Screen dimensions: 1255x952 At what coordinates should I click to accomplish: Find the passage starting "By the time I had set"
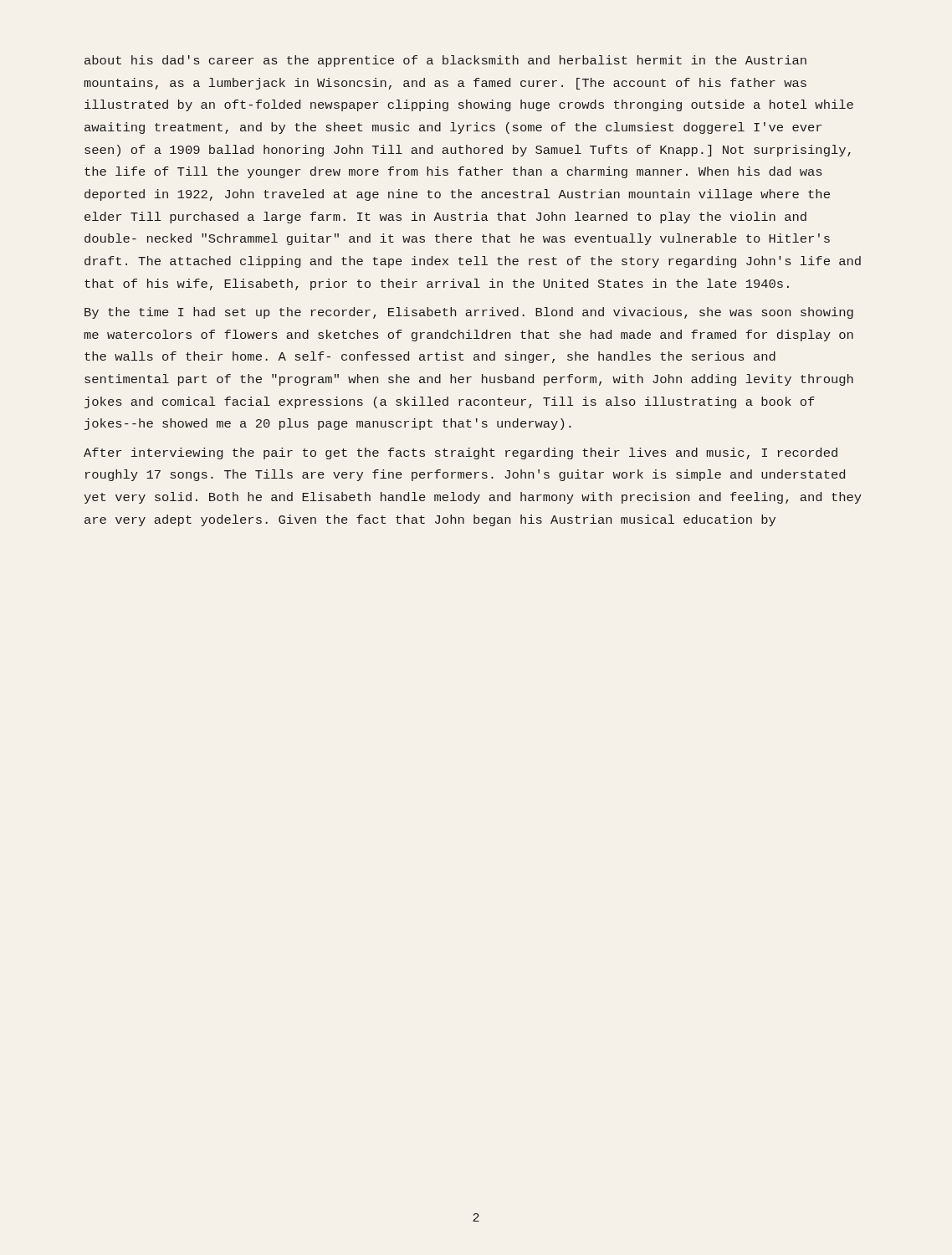(476, 369)
